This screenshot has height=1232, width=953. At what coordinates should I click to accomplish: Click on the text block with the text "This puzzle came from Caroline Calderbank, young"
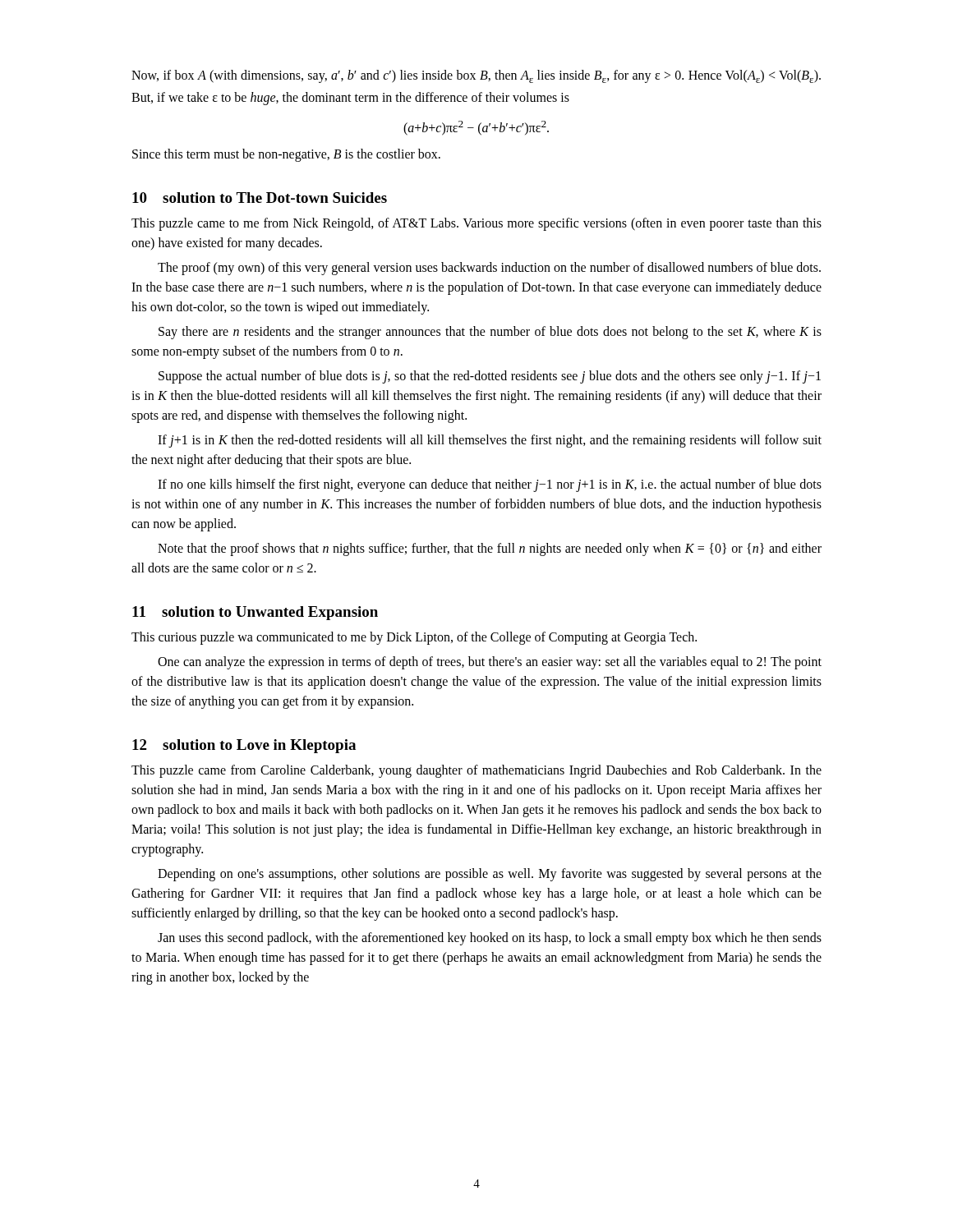coord(476,873)
